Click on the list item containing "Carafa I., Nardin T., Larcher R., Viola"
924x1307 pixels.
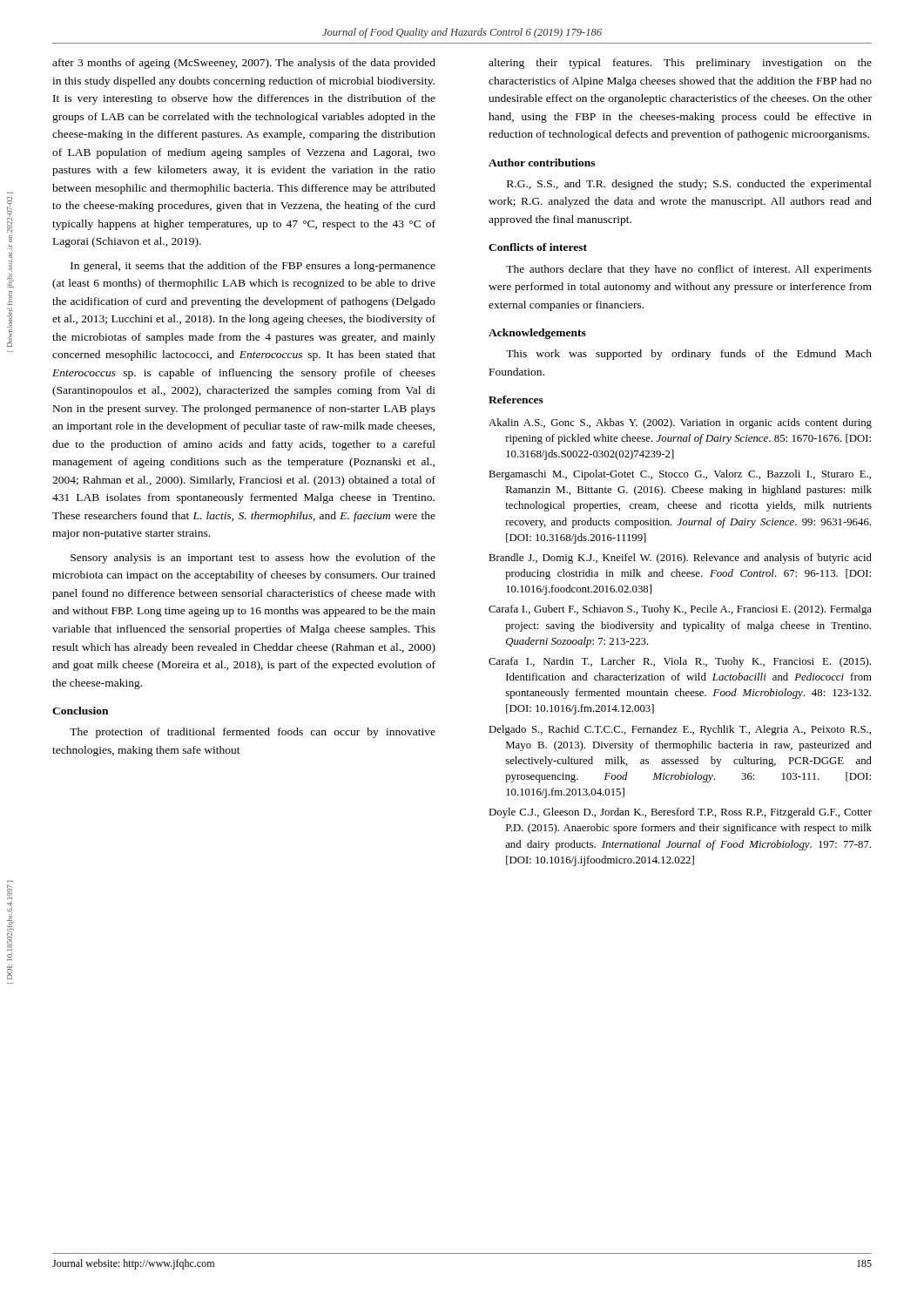click(x=680, y=685)
